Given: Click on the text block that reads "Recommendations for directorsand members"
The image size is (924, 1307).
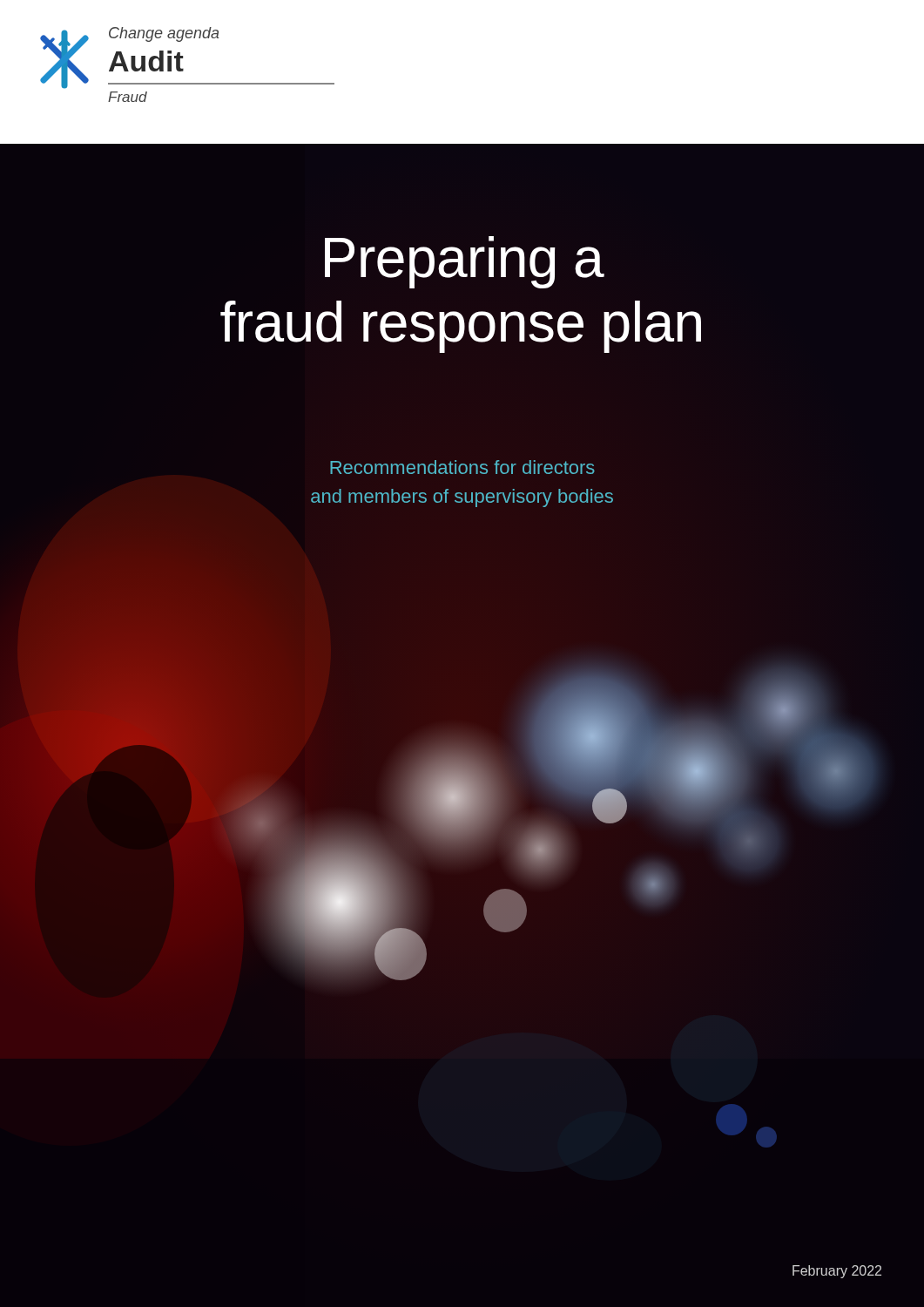Looking at the screenshot, I should (462, 482).
